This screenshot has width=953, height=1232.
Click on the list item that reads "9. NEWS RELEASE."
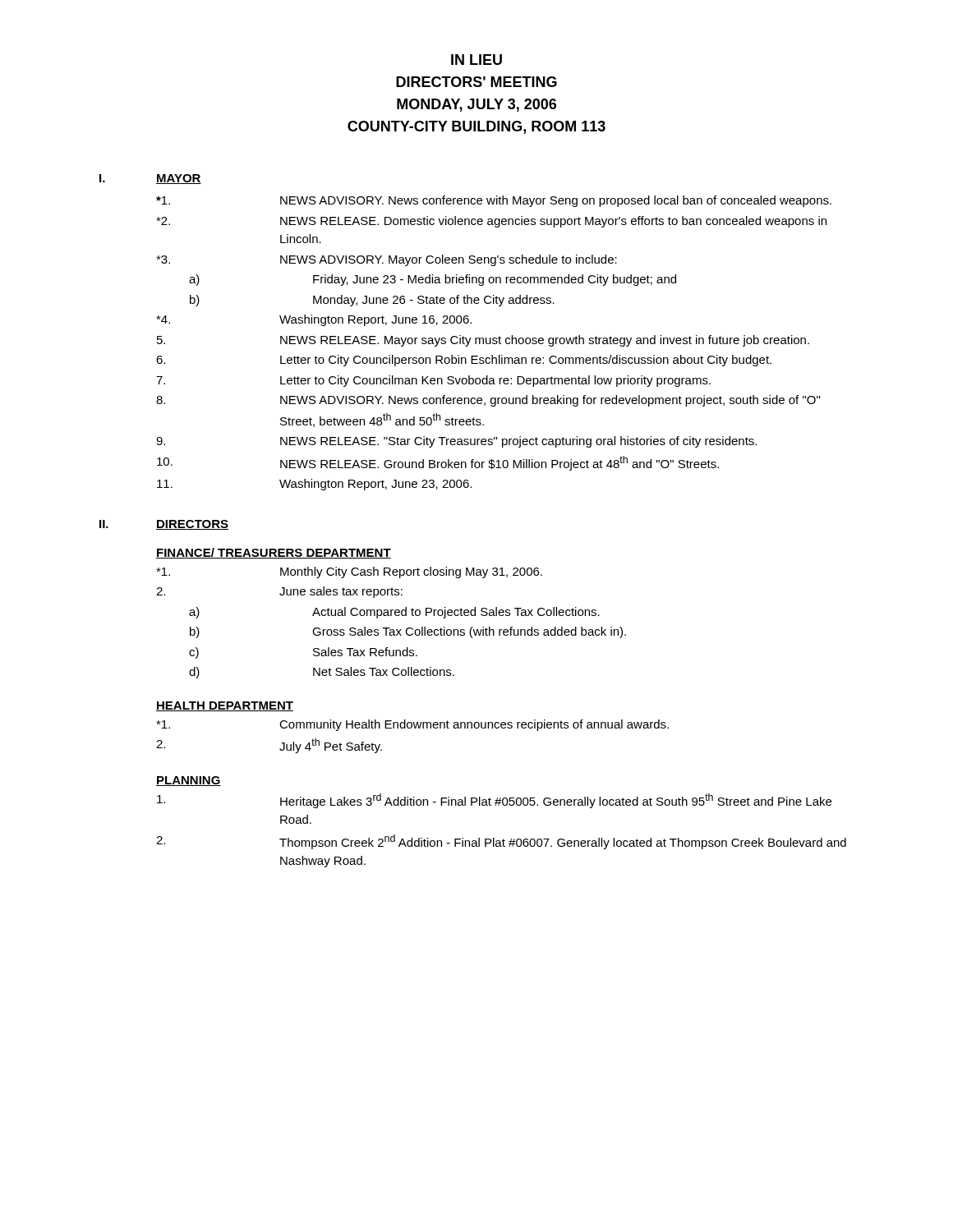coord(476,441)
